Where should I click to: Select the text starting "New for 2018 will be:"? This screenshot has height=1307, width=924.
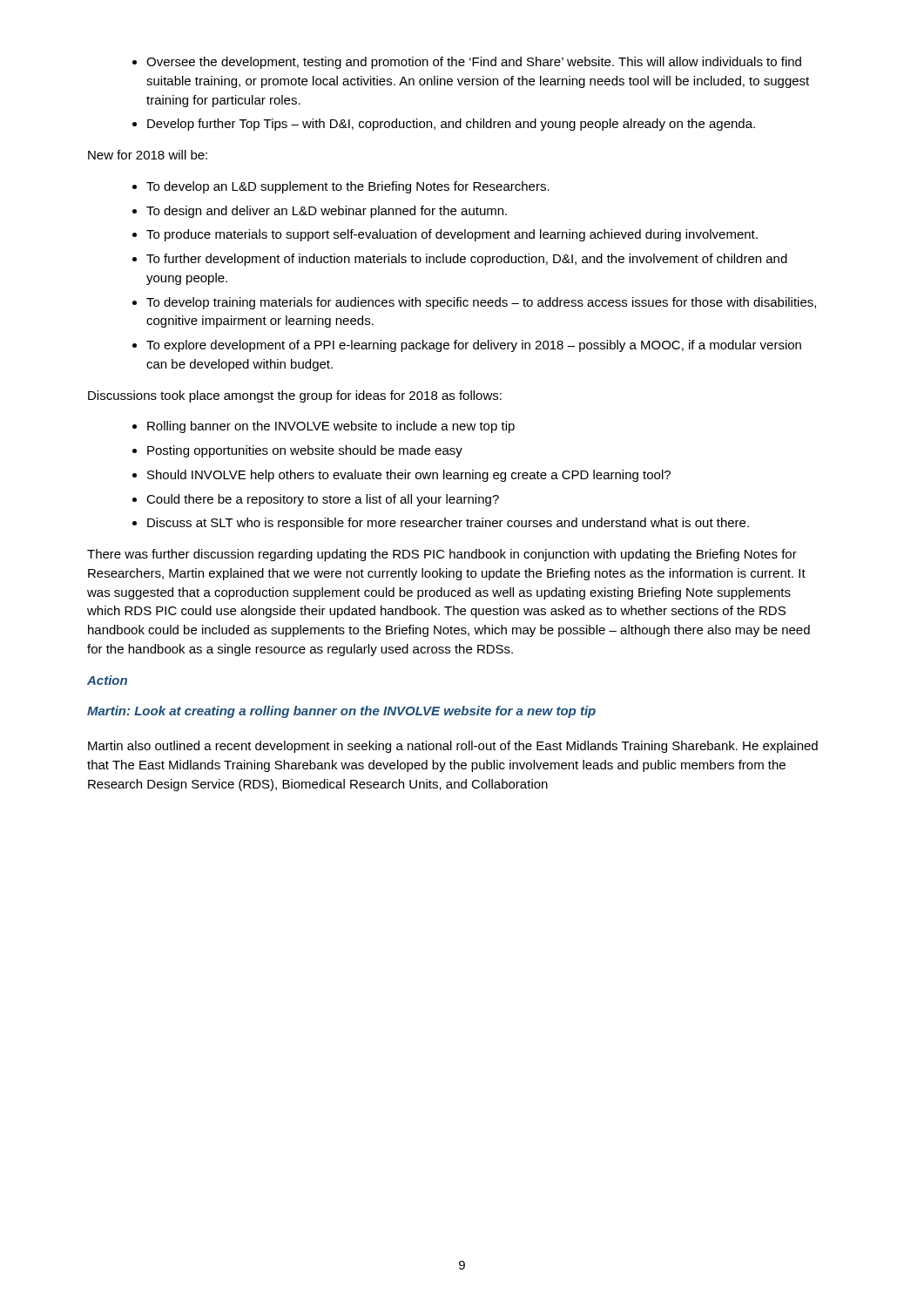(148, 155)
